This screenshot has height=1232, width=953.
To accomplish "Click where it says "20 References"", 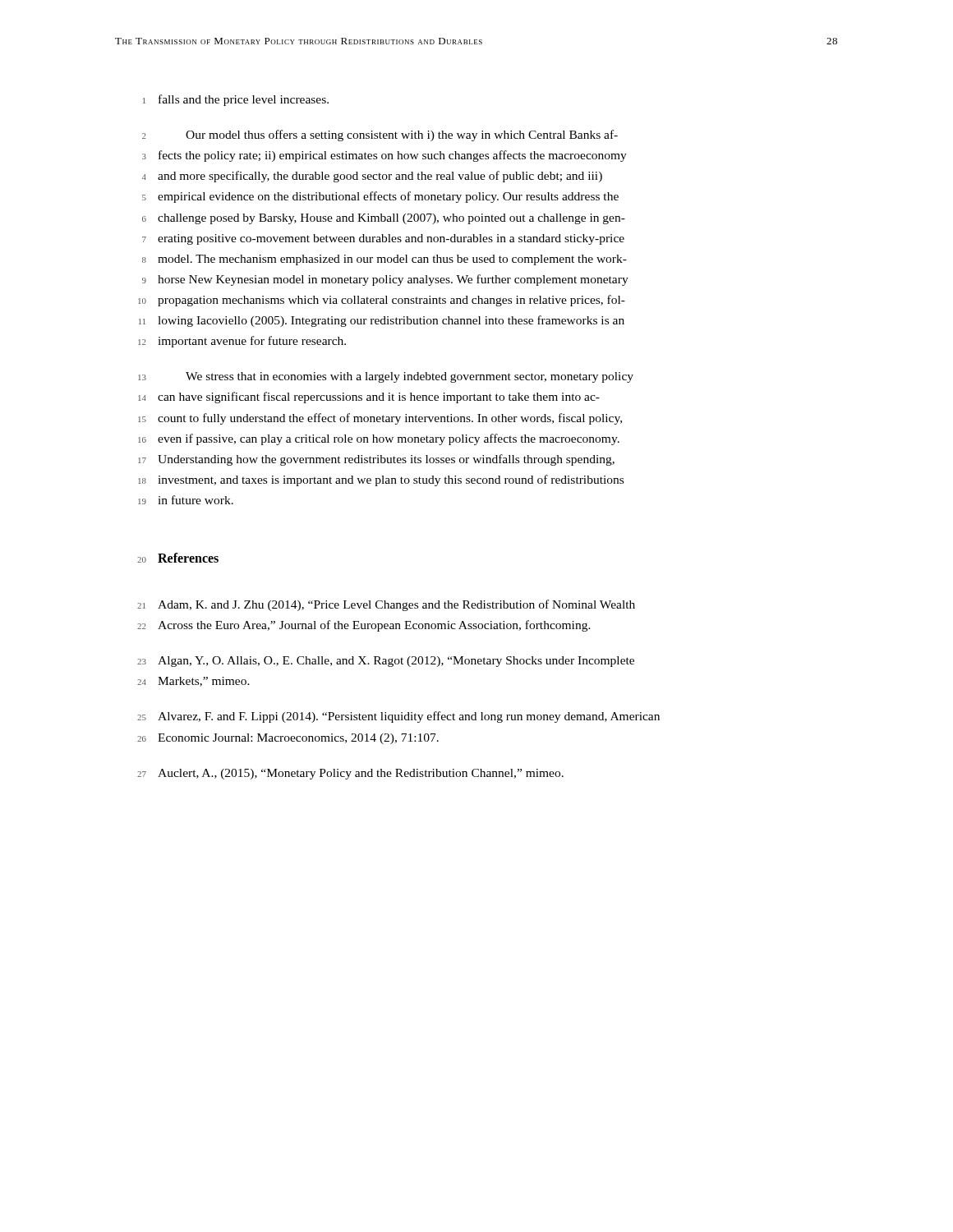I will coord(178,558).
